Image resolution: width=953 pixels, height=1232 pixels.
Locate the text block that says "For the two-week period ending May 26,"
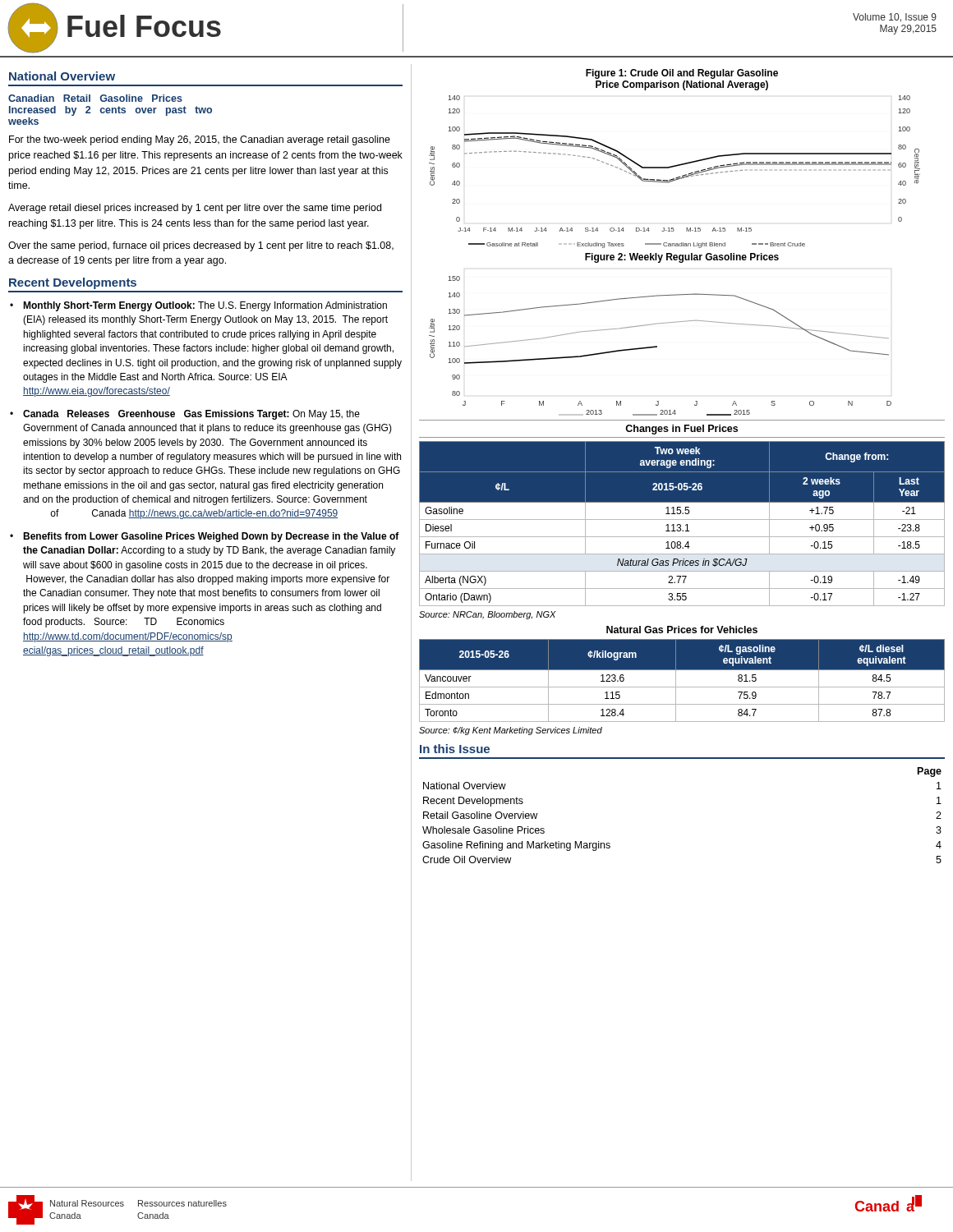click(205, 163)
